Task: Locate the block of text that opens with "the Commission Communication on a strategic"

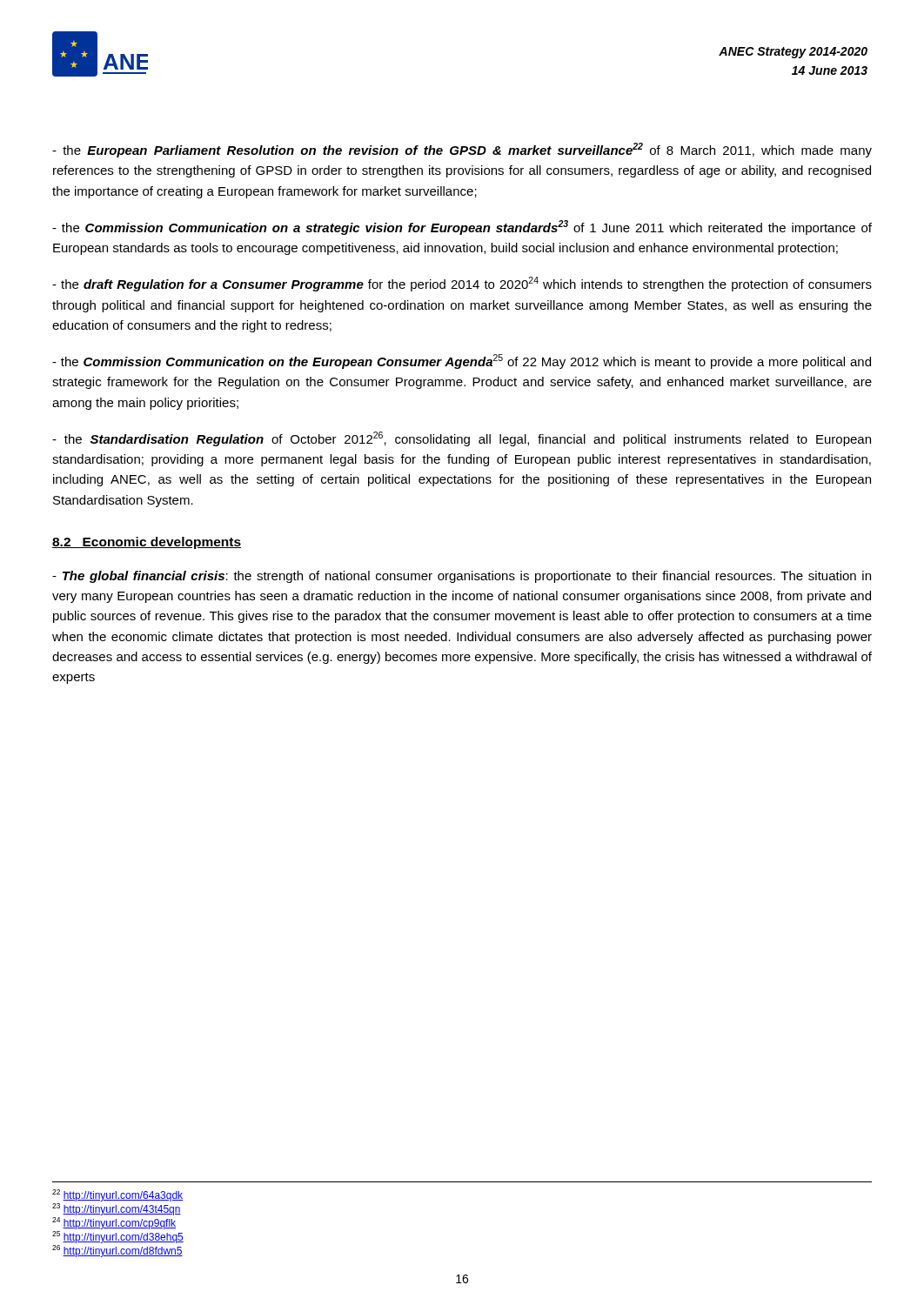Action: (x=462, y=237)
